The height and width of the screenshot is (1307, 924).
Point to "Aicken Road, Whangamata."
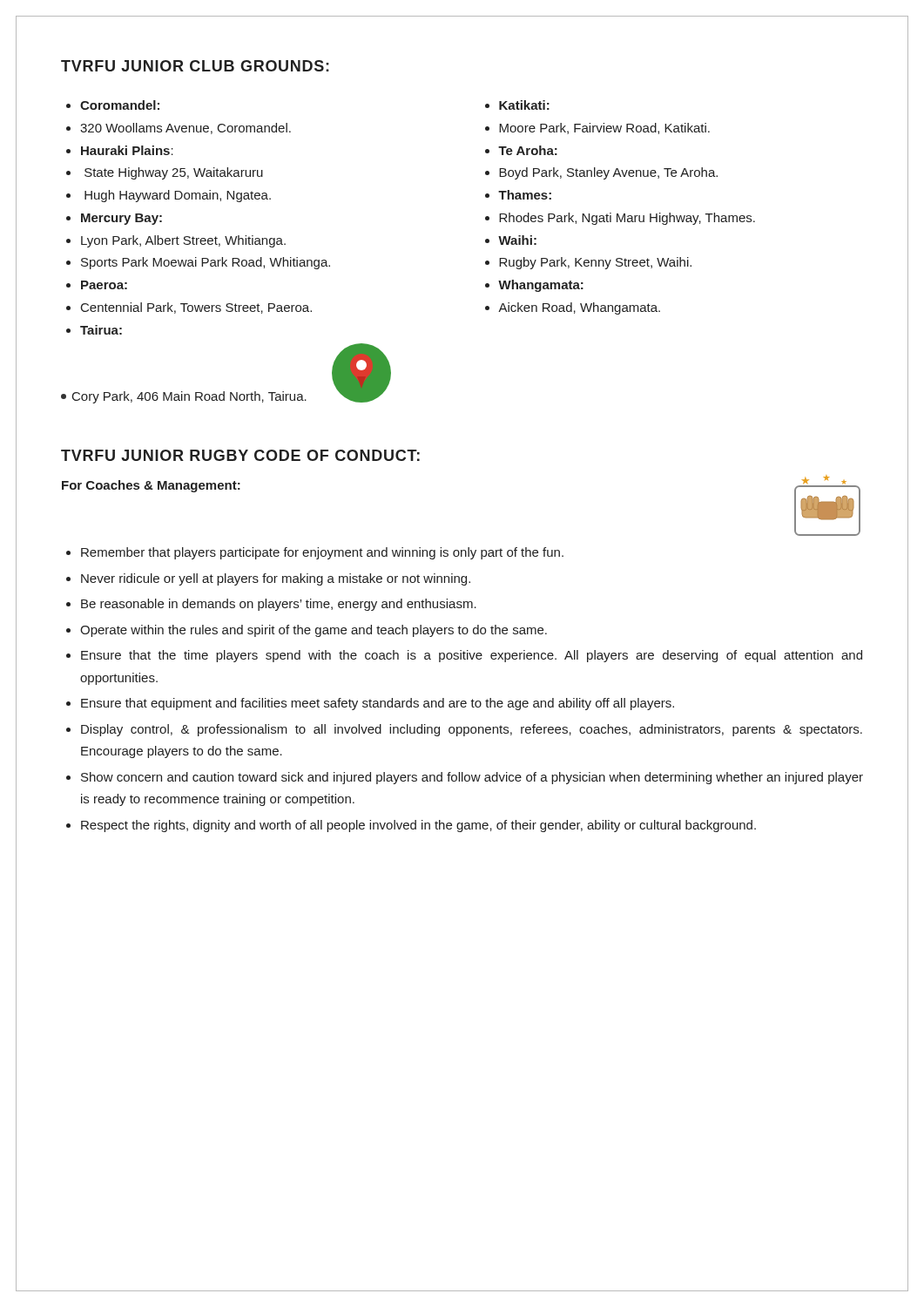click(580, 307)
